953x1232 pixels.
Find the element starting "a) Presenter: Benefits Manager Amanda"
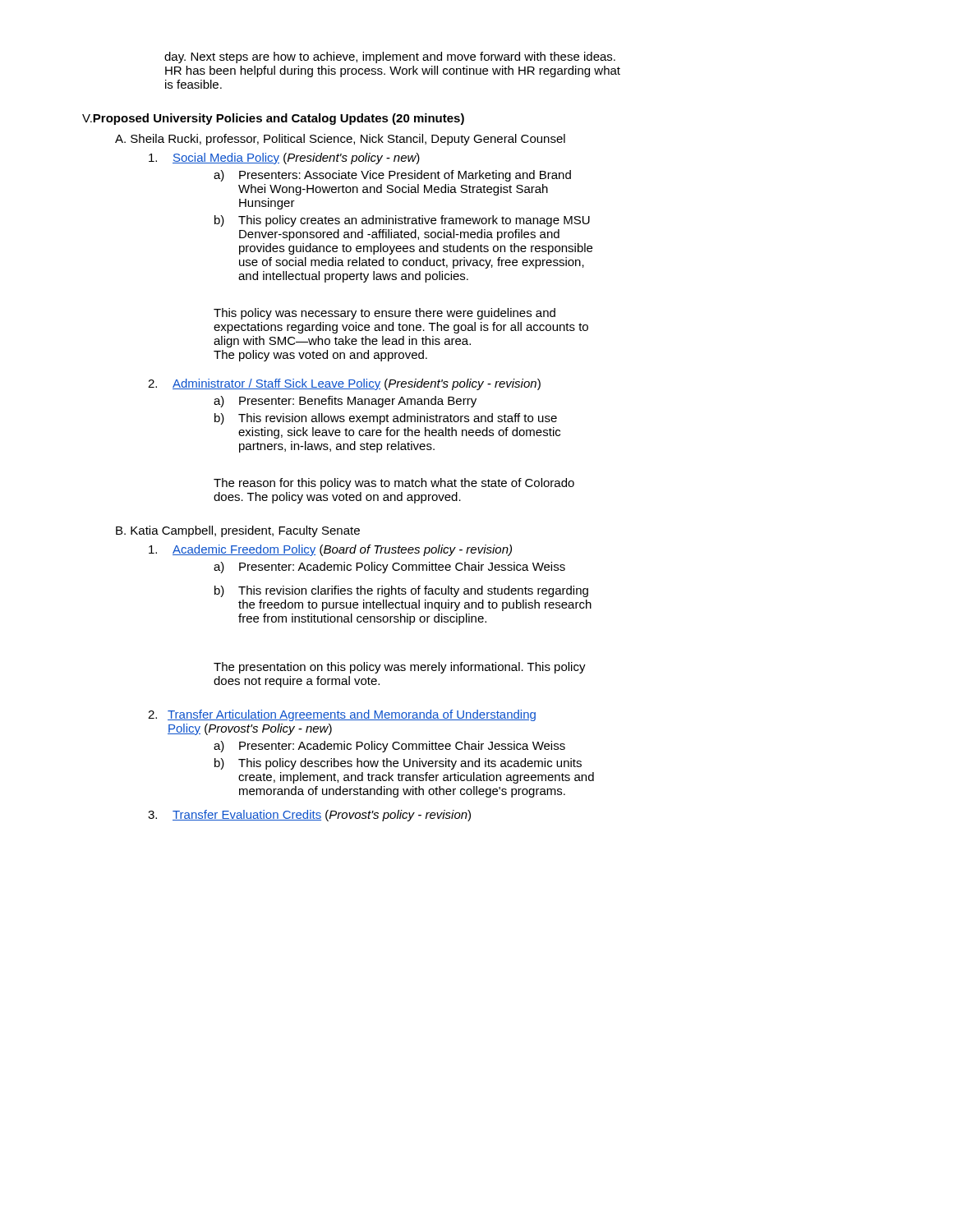542,400
